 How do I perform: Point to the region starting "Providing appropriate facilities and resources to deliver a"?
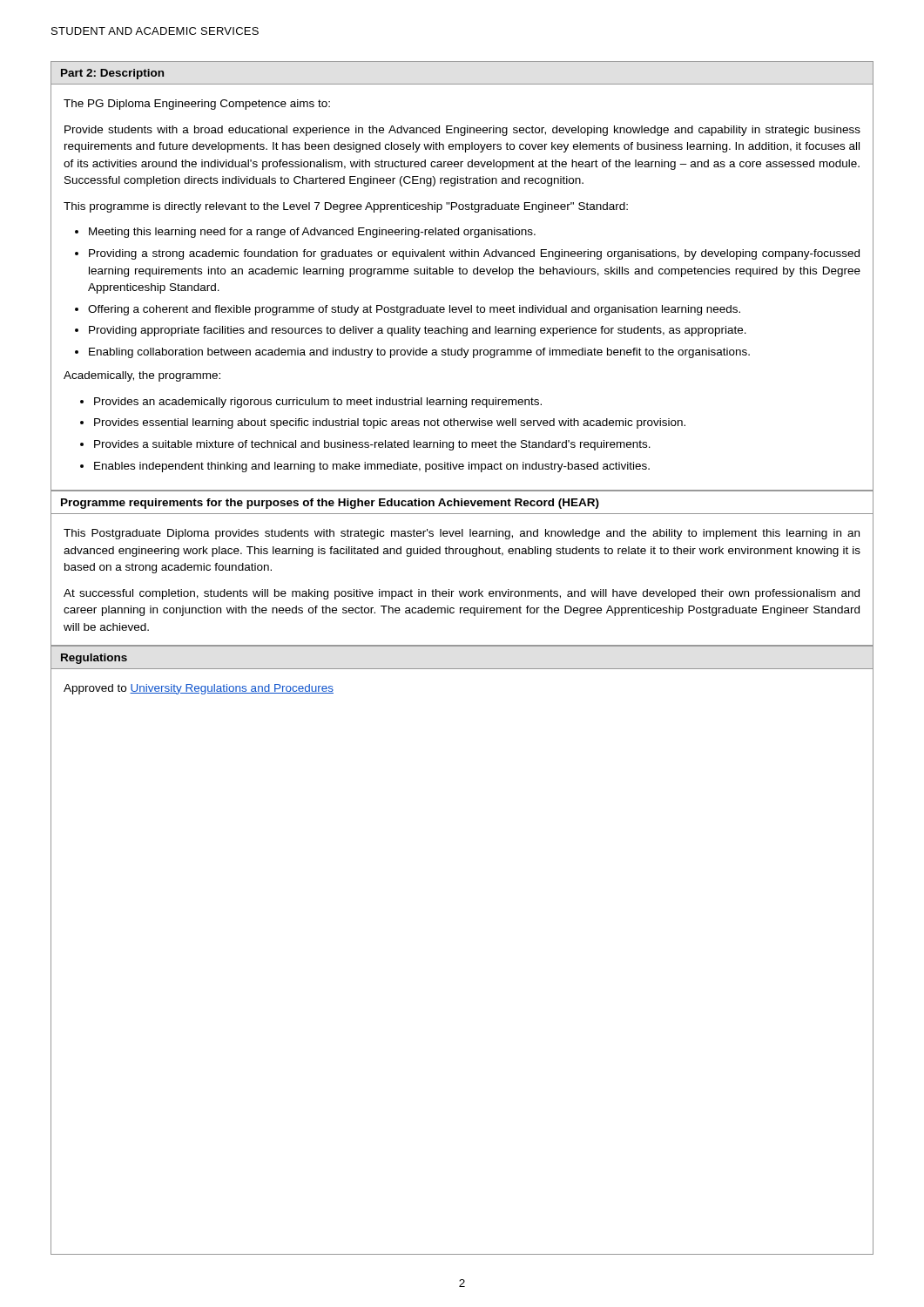click(x=417, y=330)
